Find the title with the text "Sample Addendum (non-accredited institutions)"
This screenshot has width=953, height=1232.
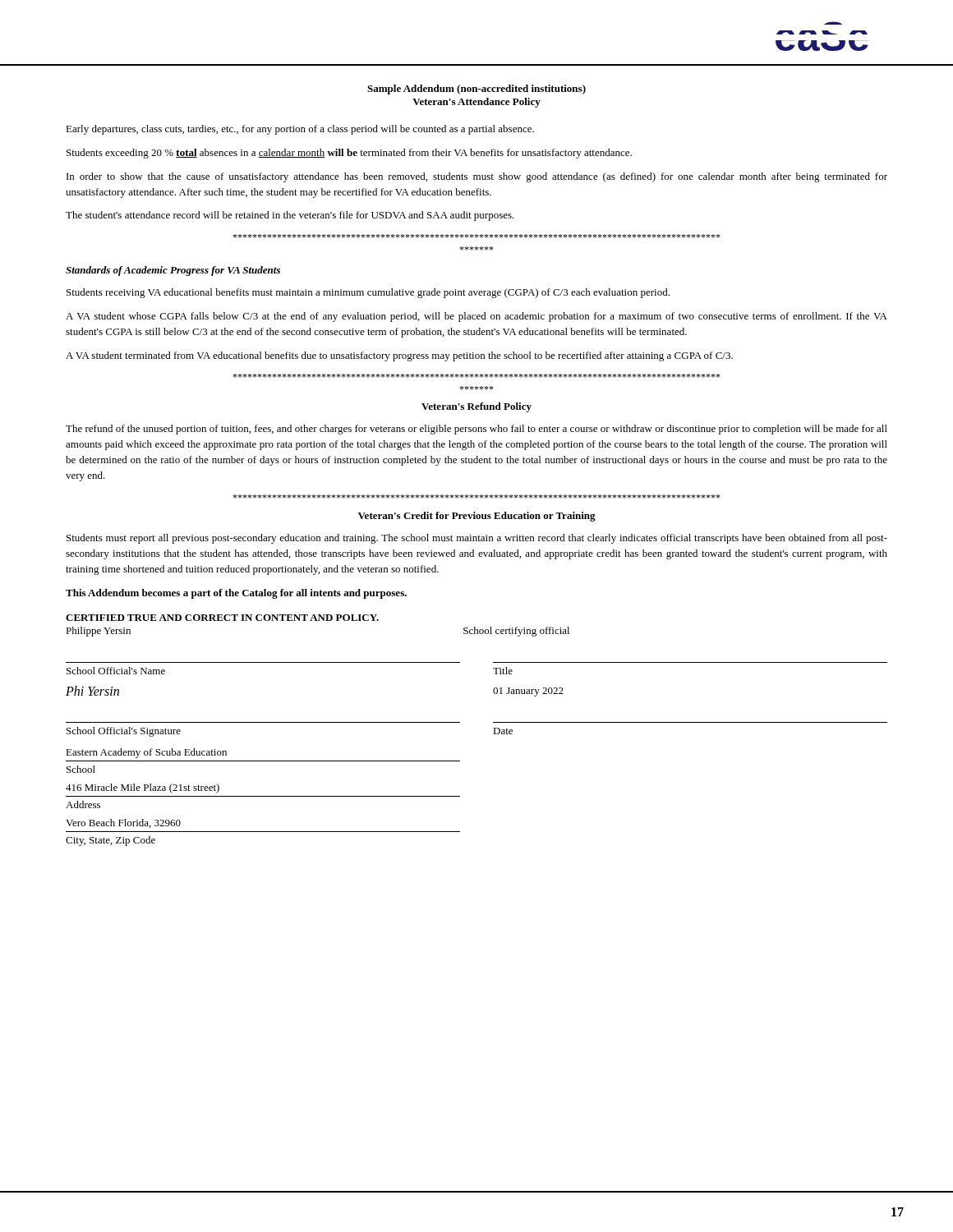point(476,95)
